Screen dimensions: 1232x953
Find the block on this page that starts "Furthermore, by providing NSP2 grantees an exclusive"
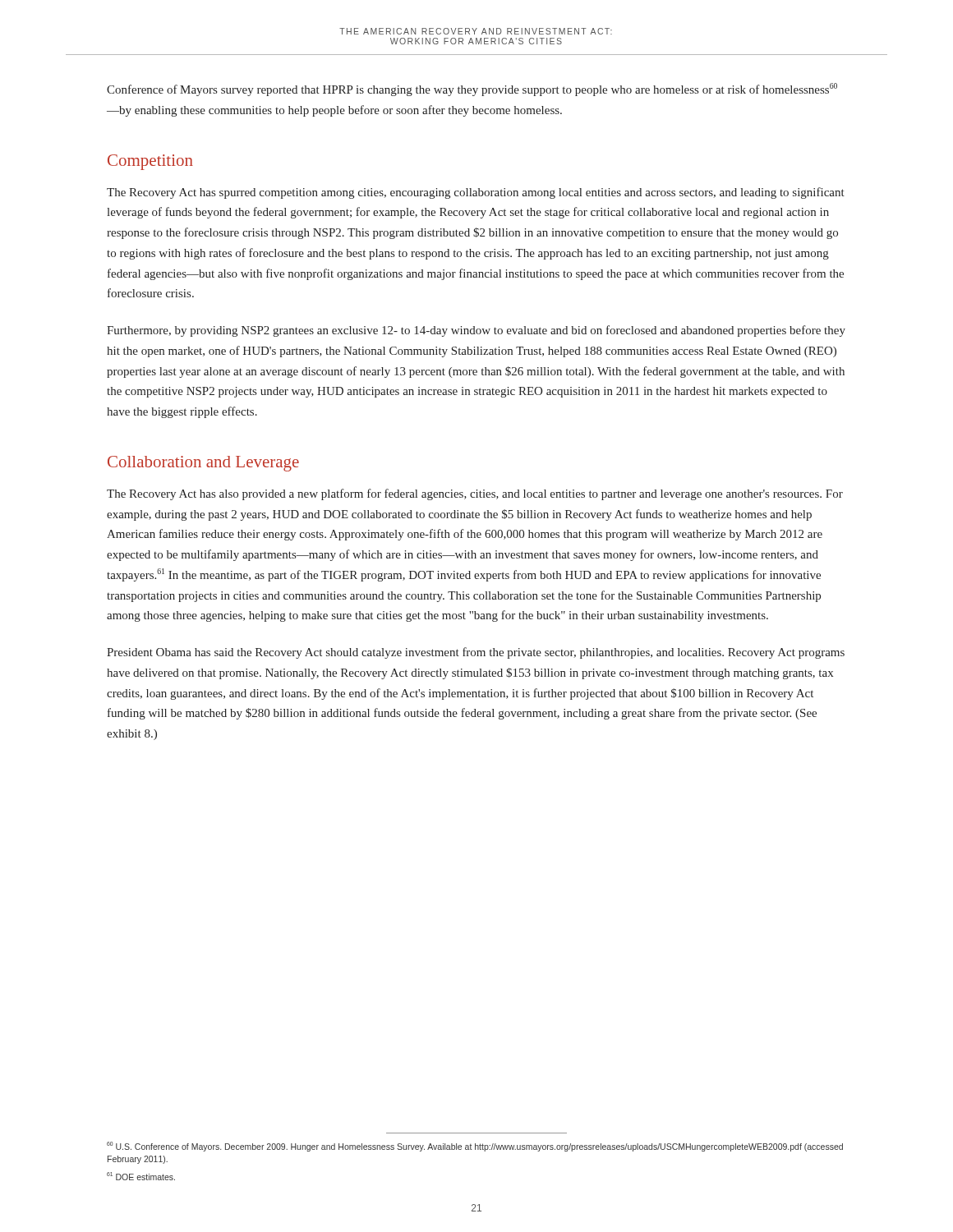pos(476,371)
